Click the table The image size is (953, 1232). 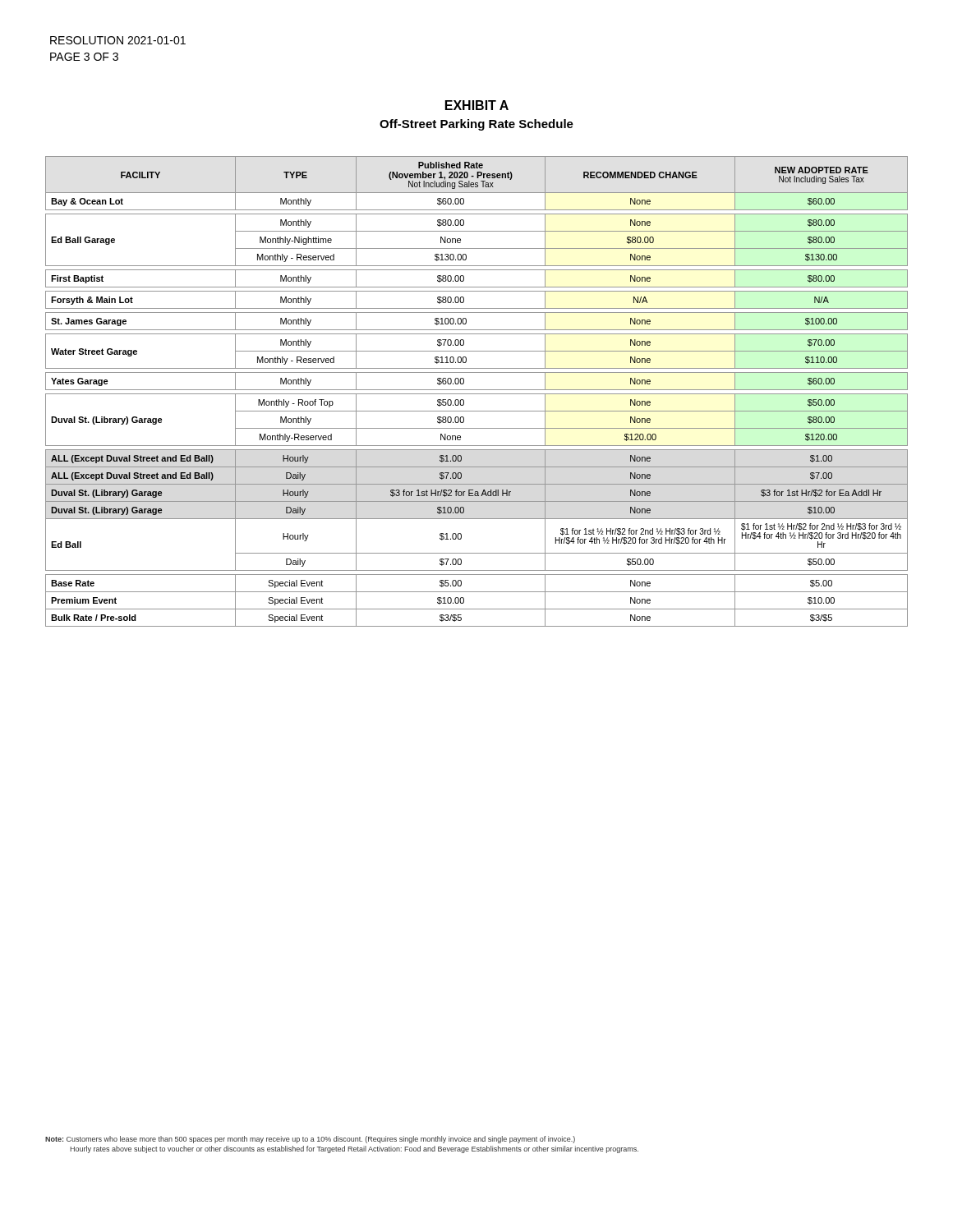(476, 391)
